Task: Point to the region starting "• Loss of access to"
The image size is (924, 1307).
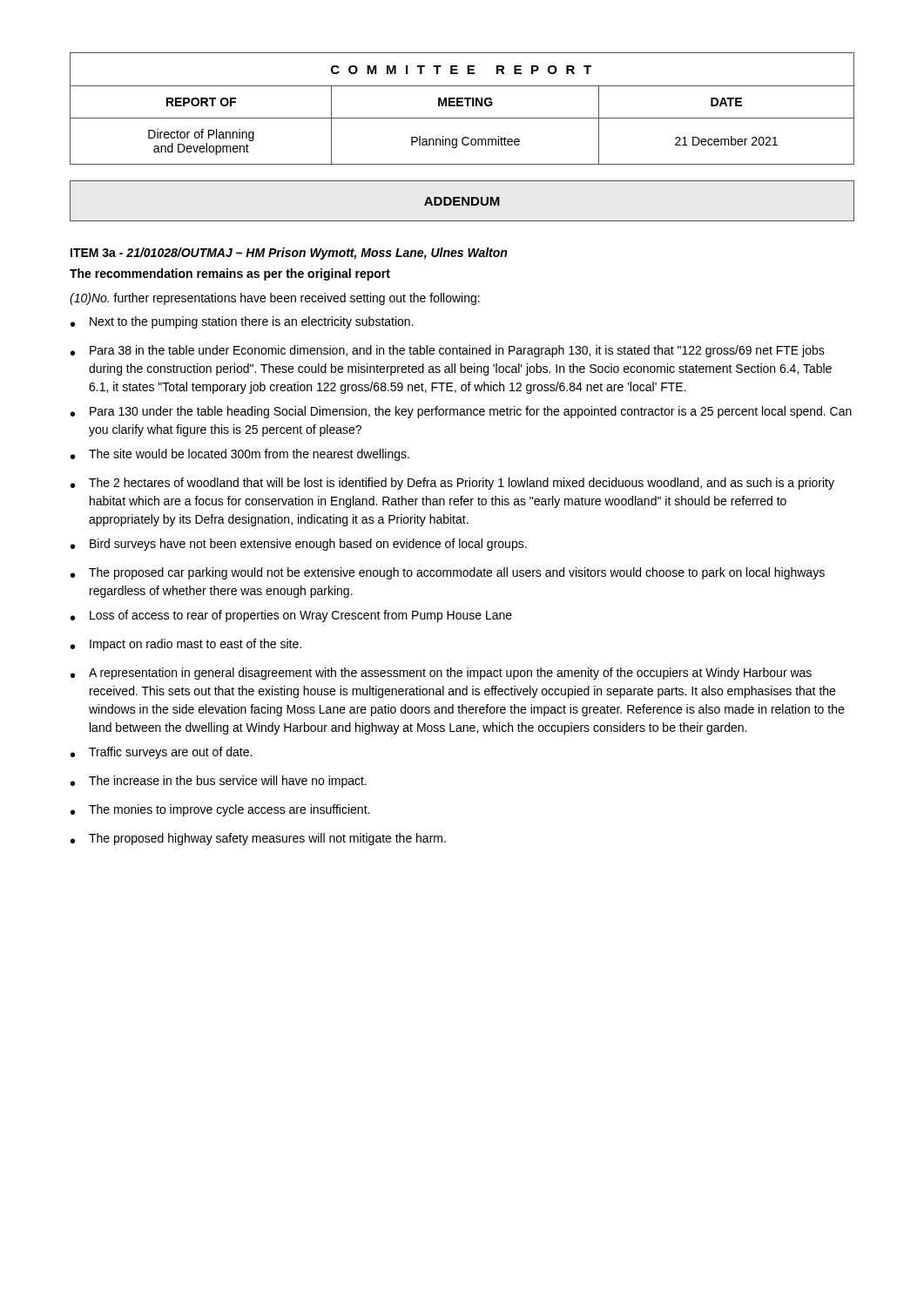Action: tap(462, 618)
